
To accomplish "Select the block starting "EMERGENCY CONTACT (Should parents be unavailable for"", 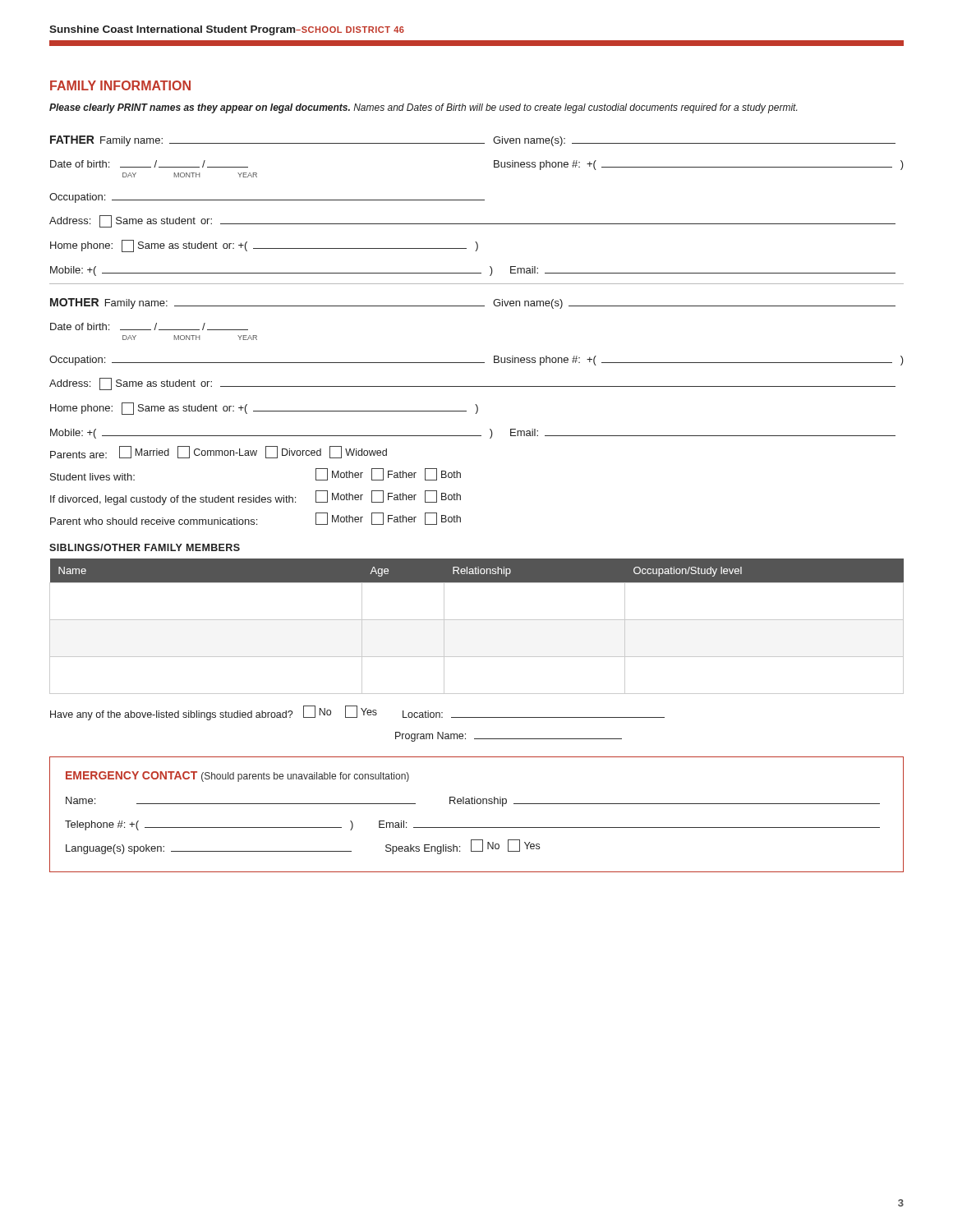I will pos(476,812).
